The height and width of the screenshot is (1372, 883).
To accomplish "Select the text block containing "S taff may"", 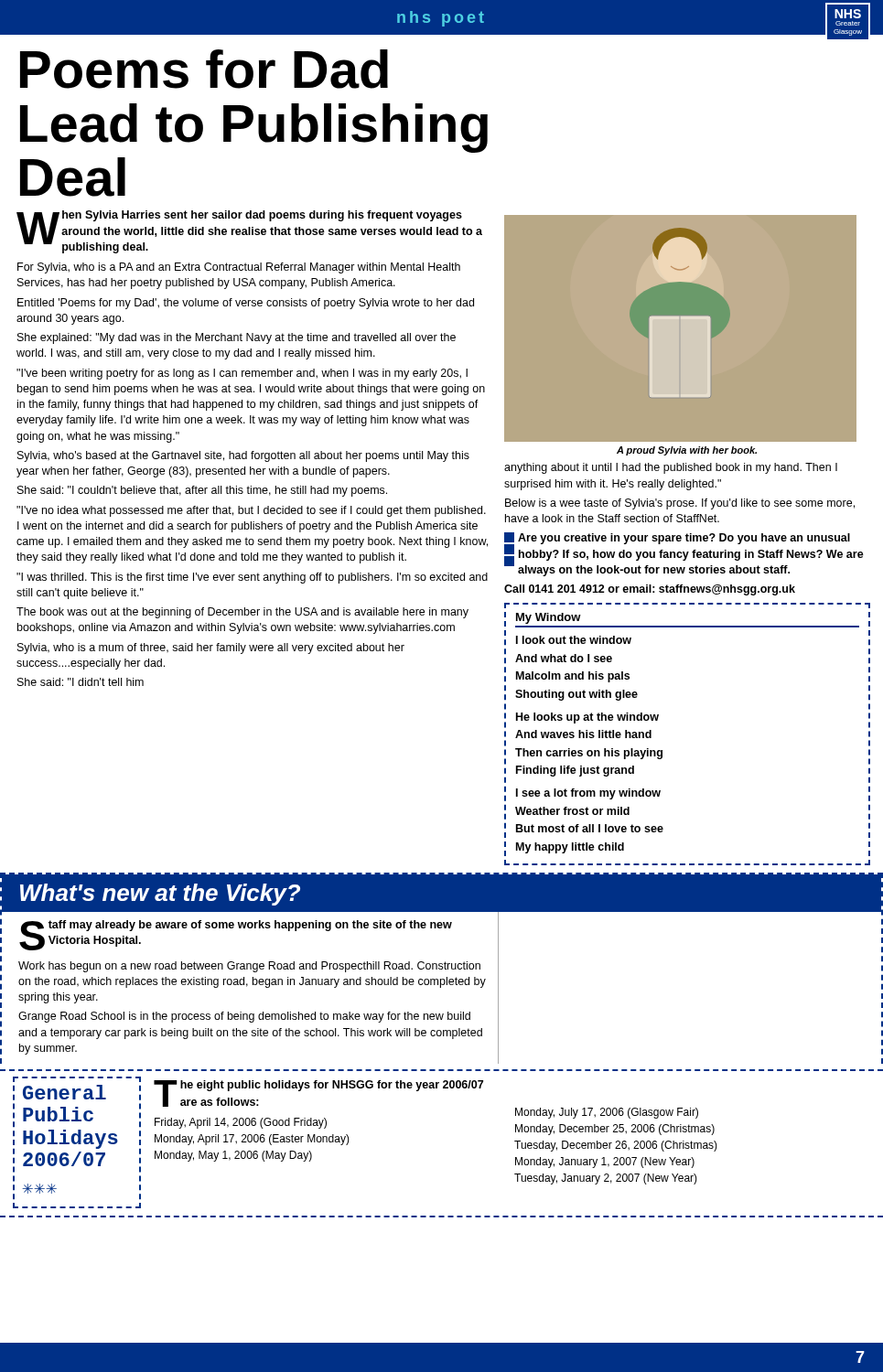I will [x=253, y=987].
